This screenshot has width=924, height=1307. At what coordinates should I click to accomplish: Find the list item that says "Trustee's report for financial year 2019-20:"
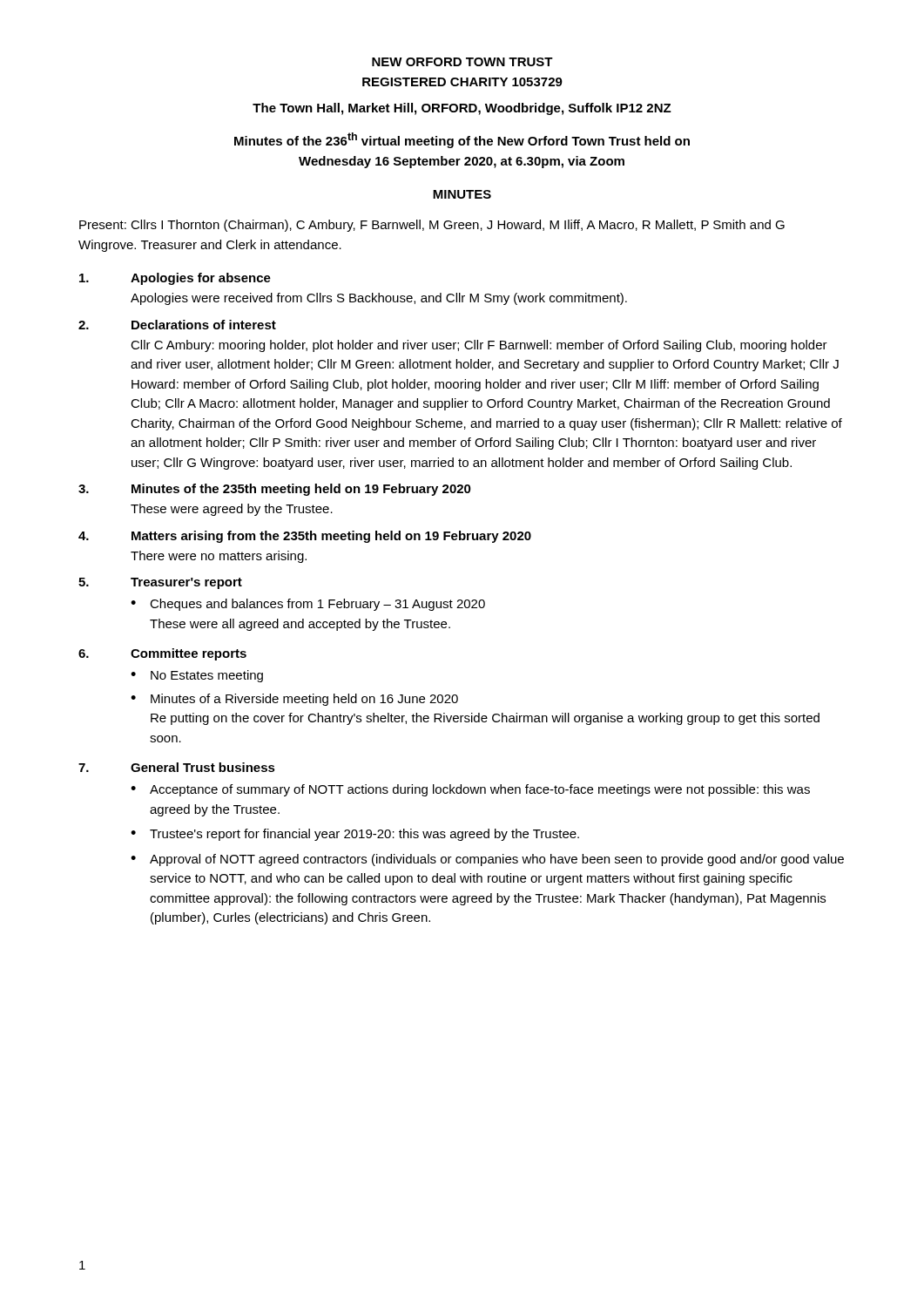[x=365, y=833]
